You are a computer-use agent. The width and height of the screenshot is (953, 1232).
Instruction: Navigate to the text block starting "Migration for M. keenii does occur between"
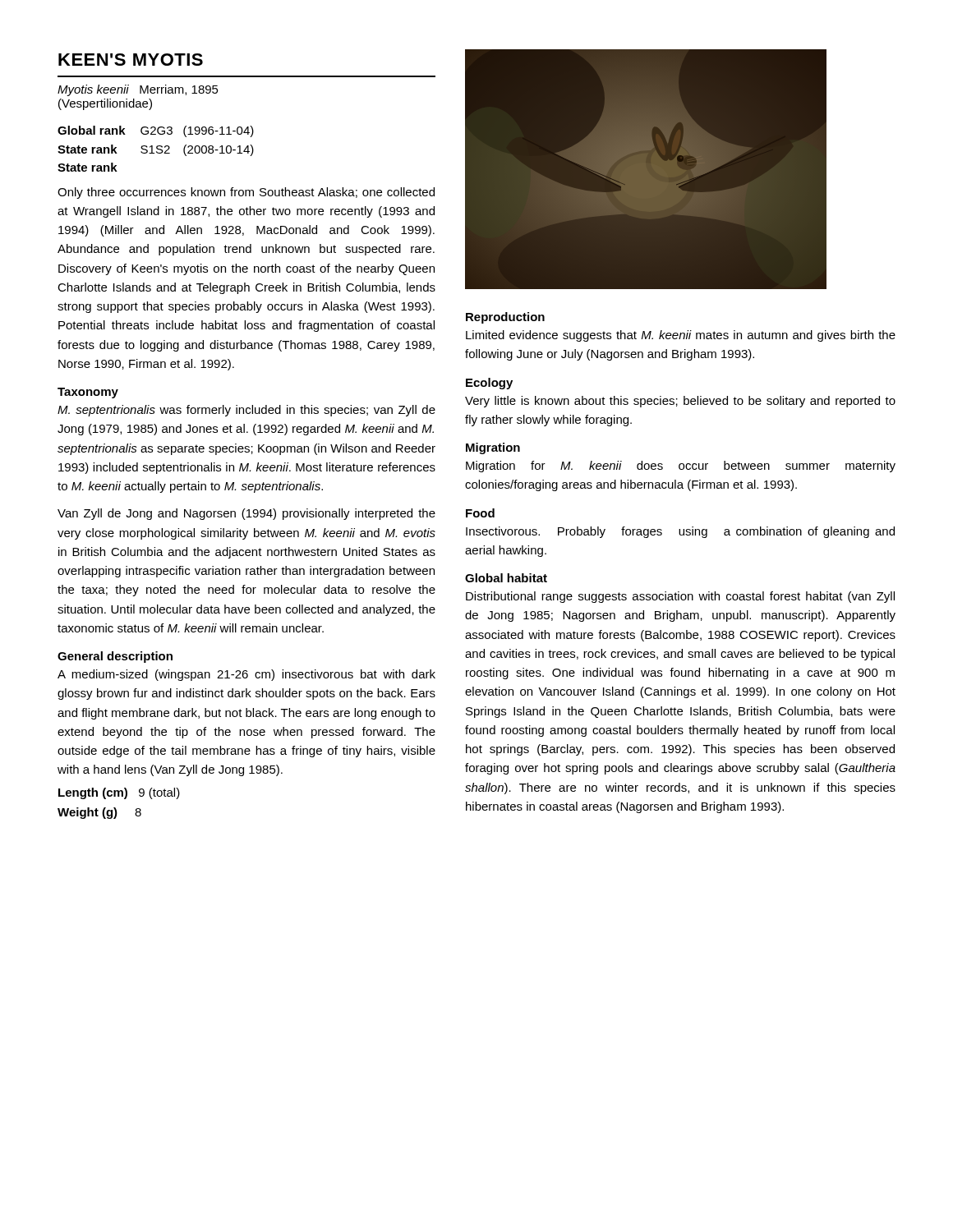(x=680, y=475)
